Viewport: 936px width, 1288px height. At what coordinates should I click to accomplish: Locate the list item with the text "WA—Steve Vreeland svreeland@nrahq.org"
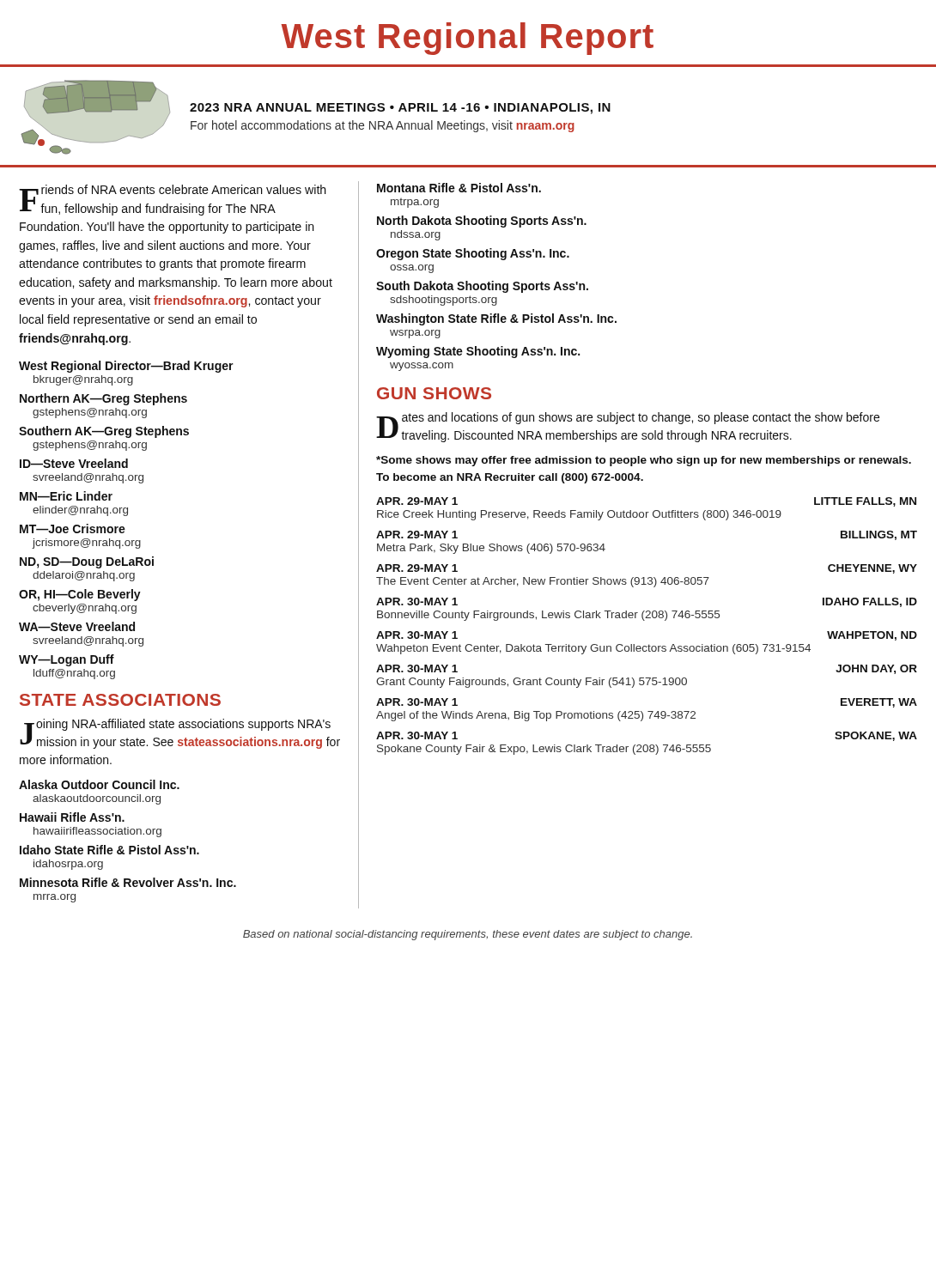pos(77,626)
